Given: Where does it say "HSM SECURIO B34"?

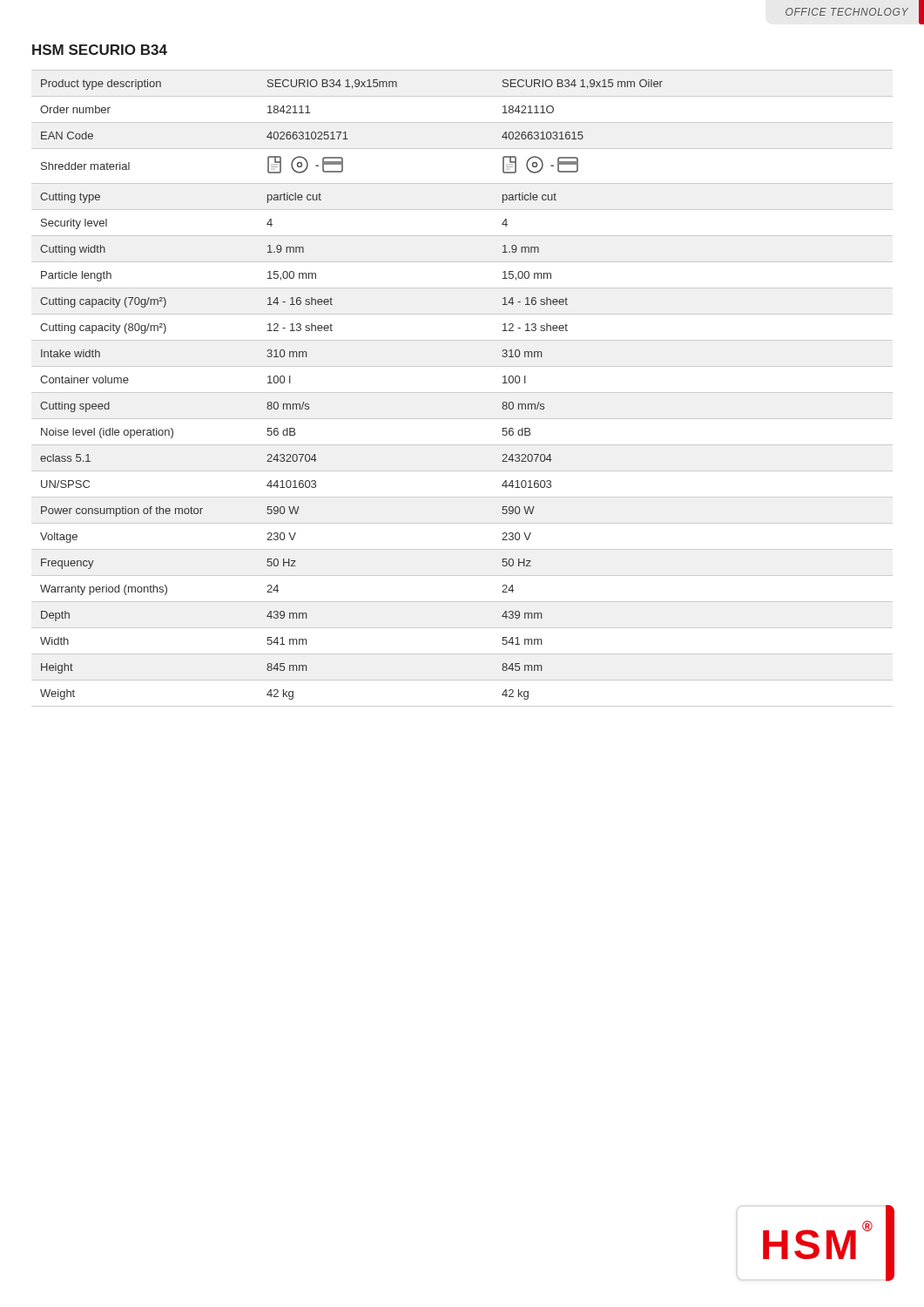Looking at the screenshot, I should pyautogui.click(x=99, y=50).
